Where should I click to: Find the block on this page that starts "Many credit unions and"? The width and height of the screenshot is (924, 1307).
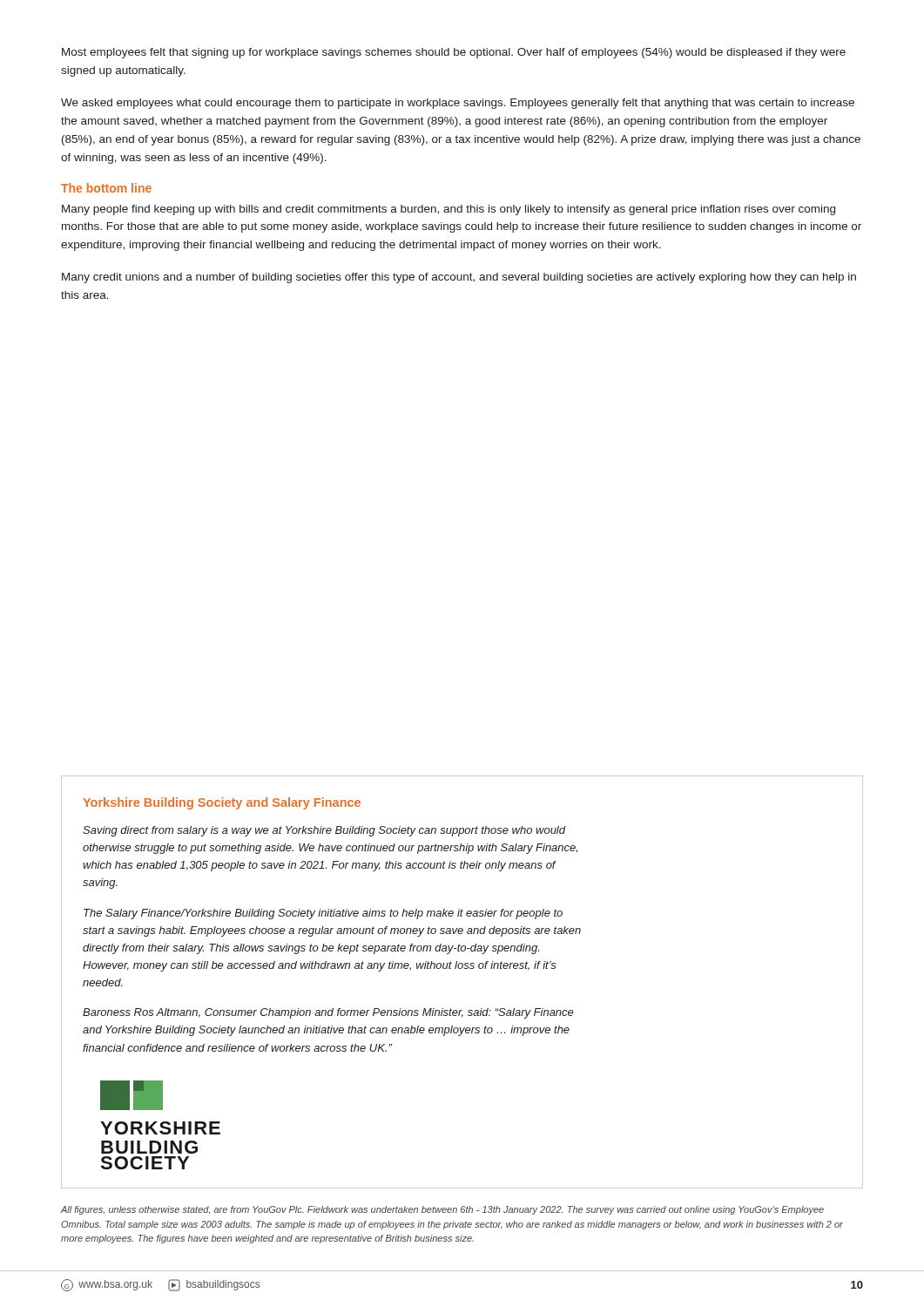click(459, 286)
